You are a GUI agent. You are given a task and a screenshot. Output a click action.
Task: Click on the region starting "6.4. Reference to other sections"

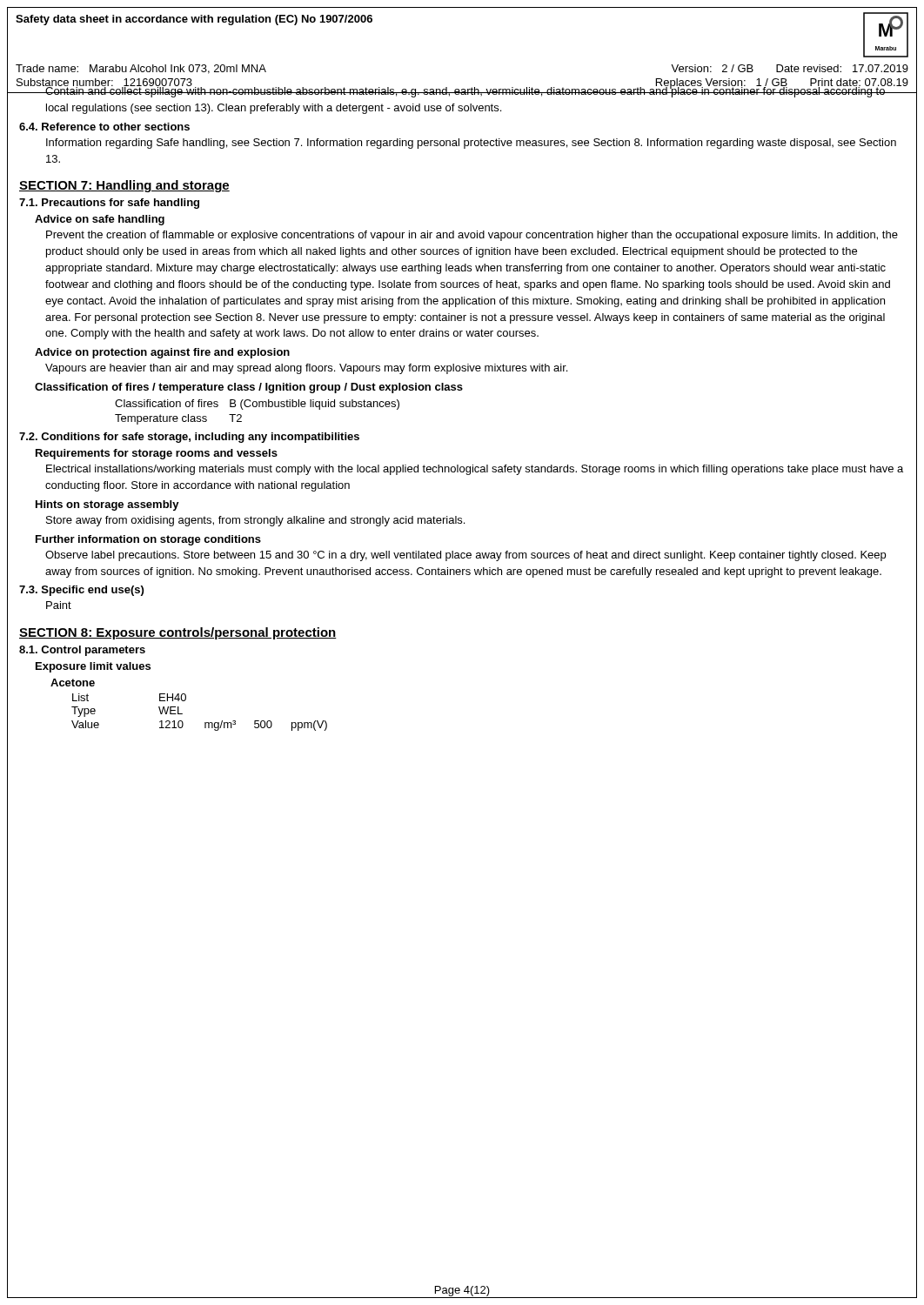[x=105, y=126]
